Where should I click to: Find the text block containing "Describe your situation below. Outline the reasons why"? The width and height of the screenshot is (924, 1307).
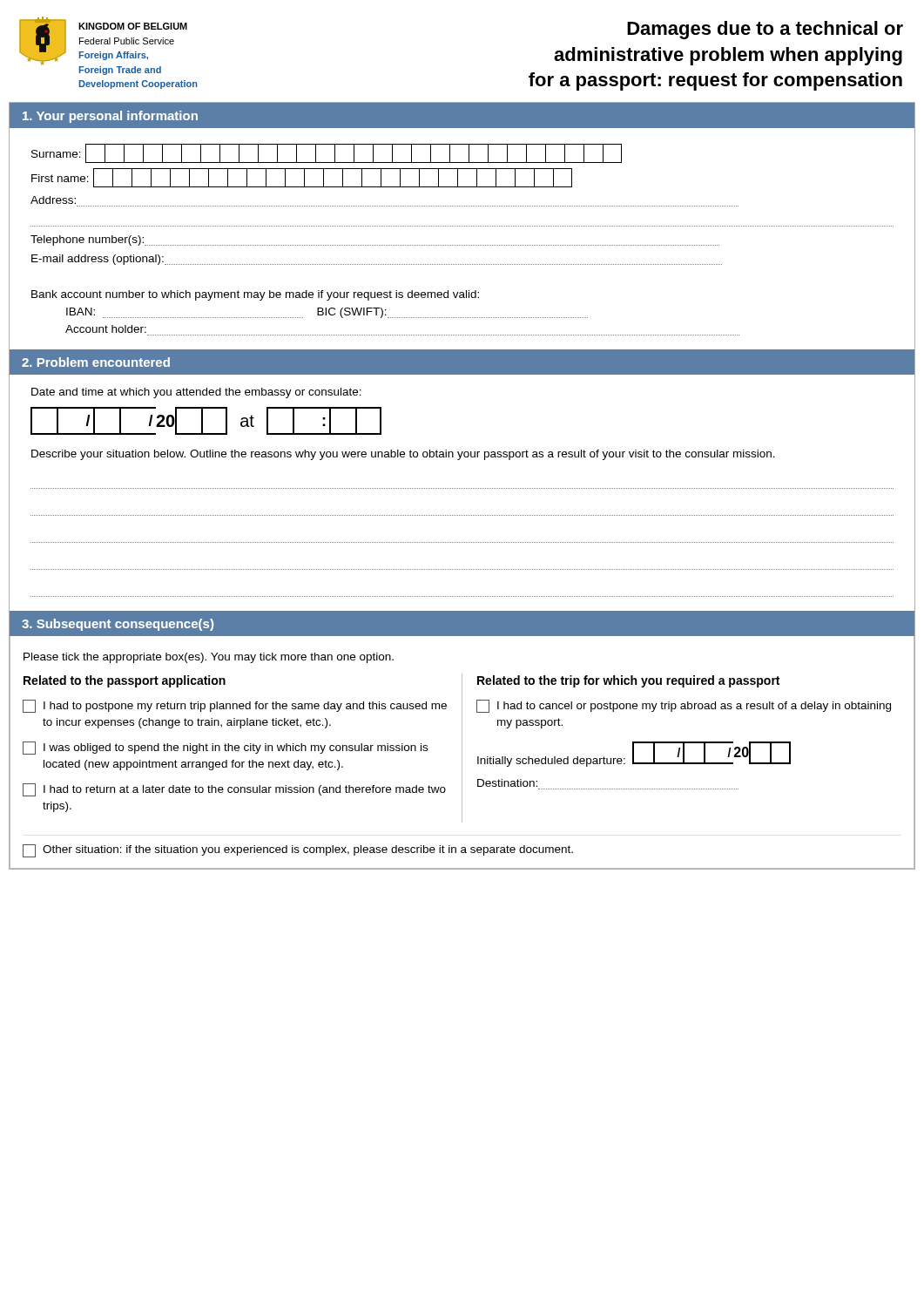(403, 454)
